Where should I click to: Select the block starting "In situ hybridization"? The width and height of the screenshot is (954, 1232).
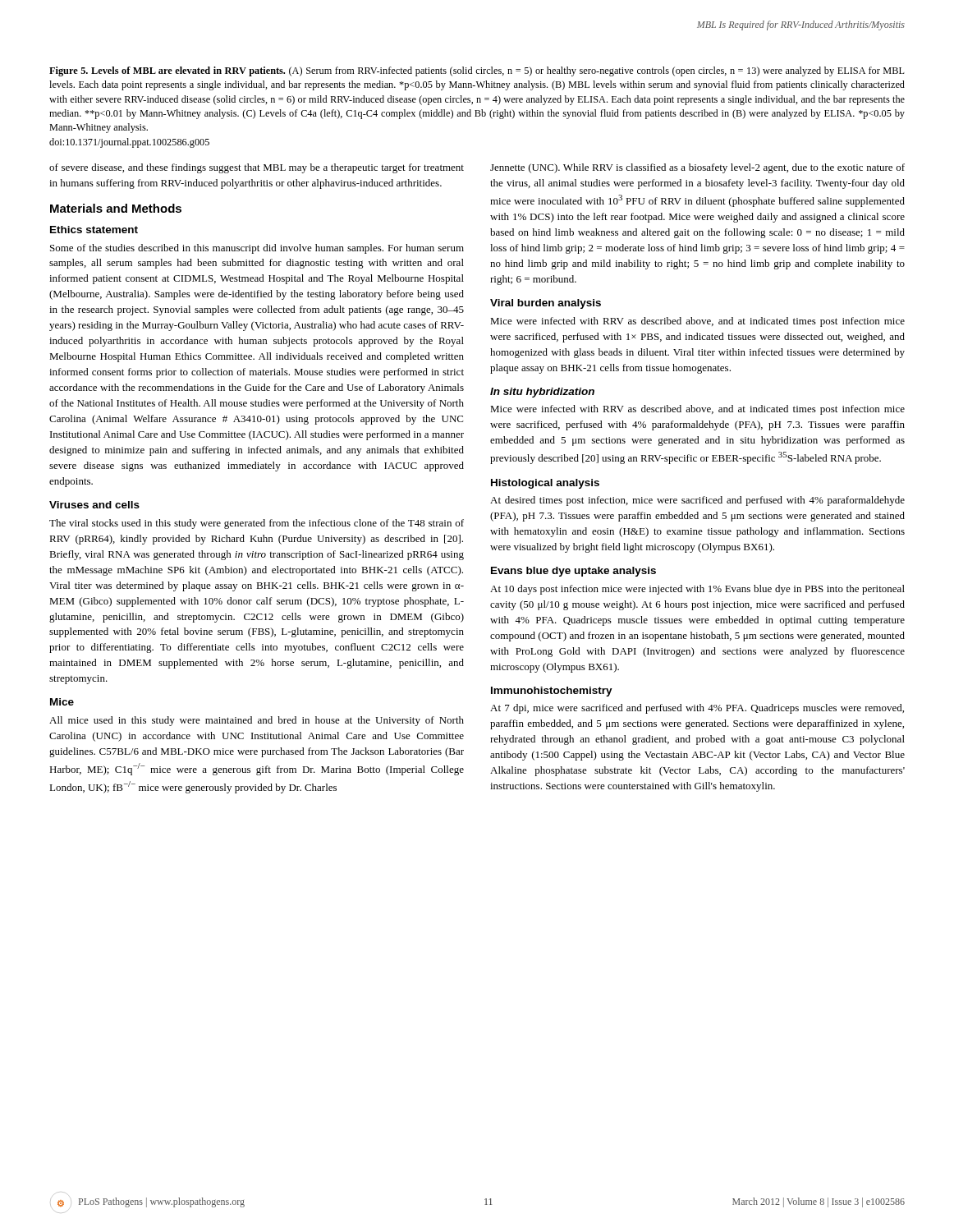542,391
